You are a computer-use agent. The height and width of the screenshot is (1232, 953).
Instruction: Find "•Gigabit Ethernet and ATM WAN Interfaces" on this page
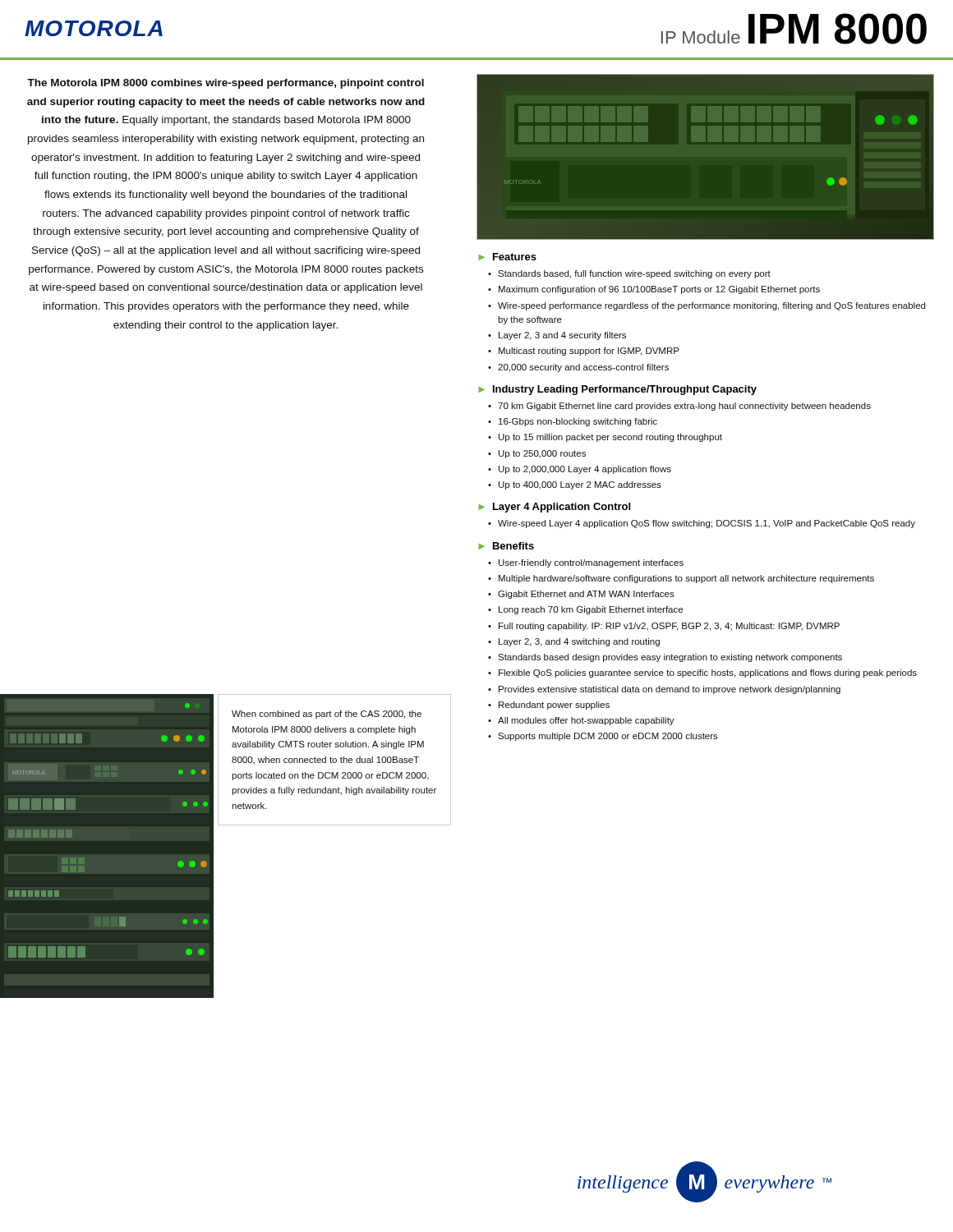pyautogui.click(x=586, y=594)
